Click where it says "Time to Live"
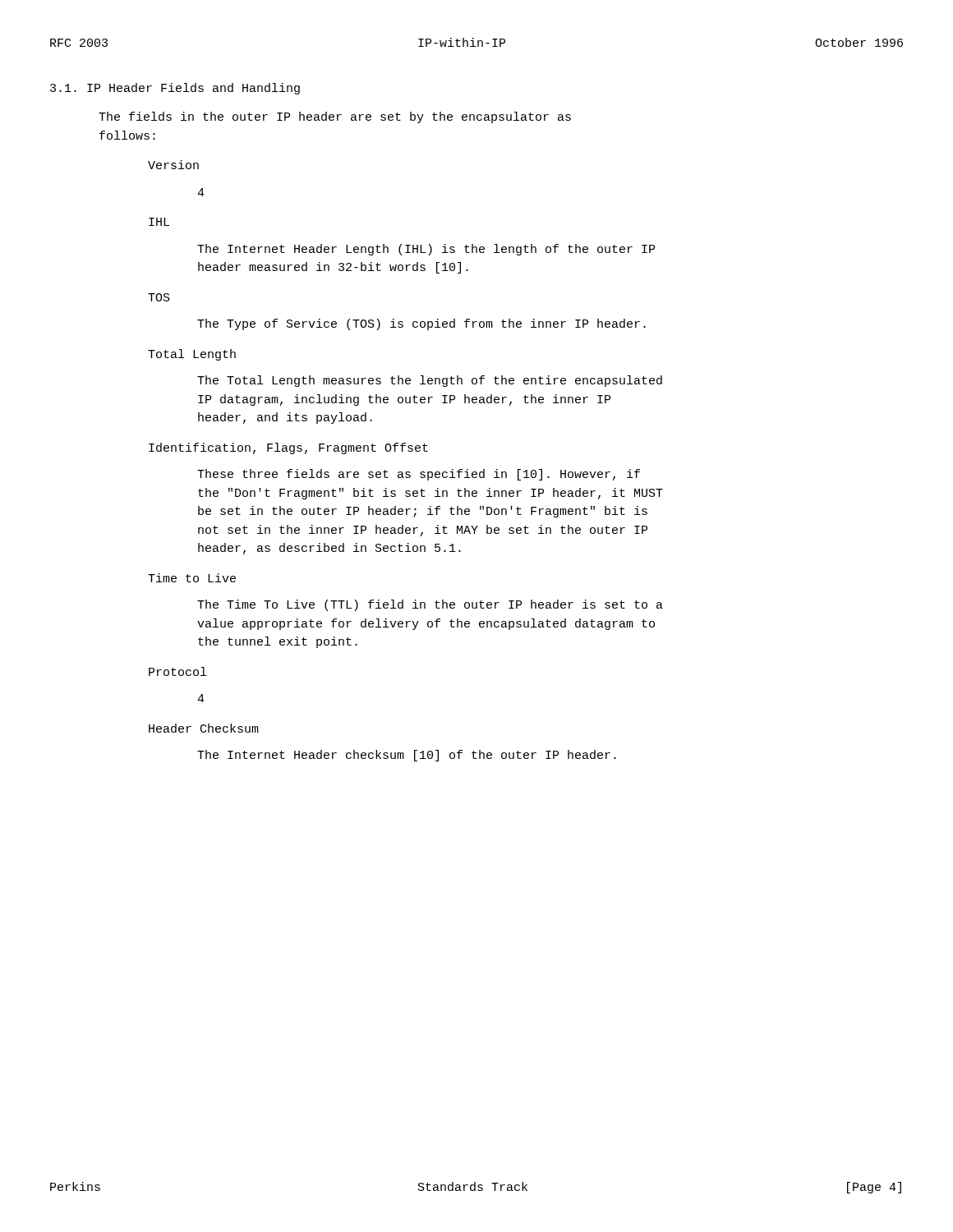 [192, 579]
